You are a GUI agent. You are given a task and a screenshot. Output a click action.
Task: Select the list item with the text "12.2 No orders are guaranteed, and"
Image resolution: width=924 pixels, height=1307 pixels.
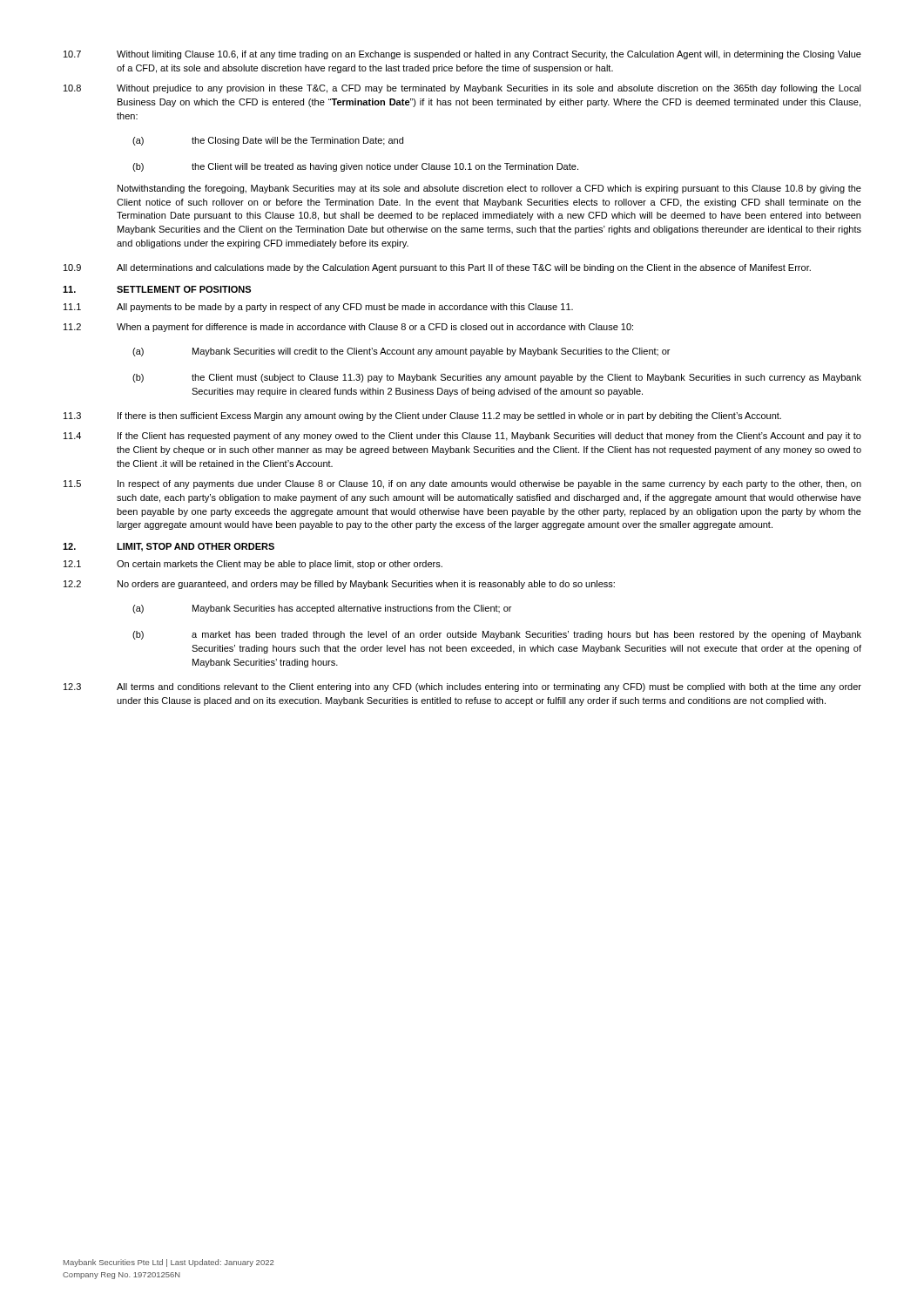[x=462, y=585]
